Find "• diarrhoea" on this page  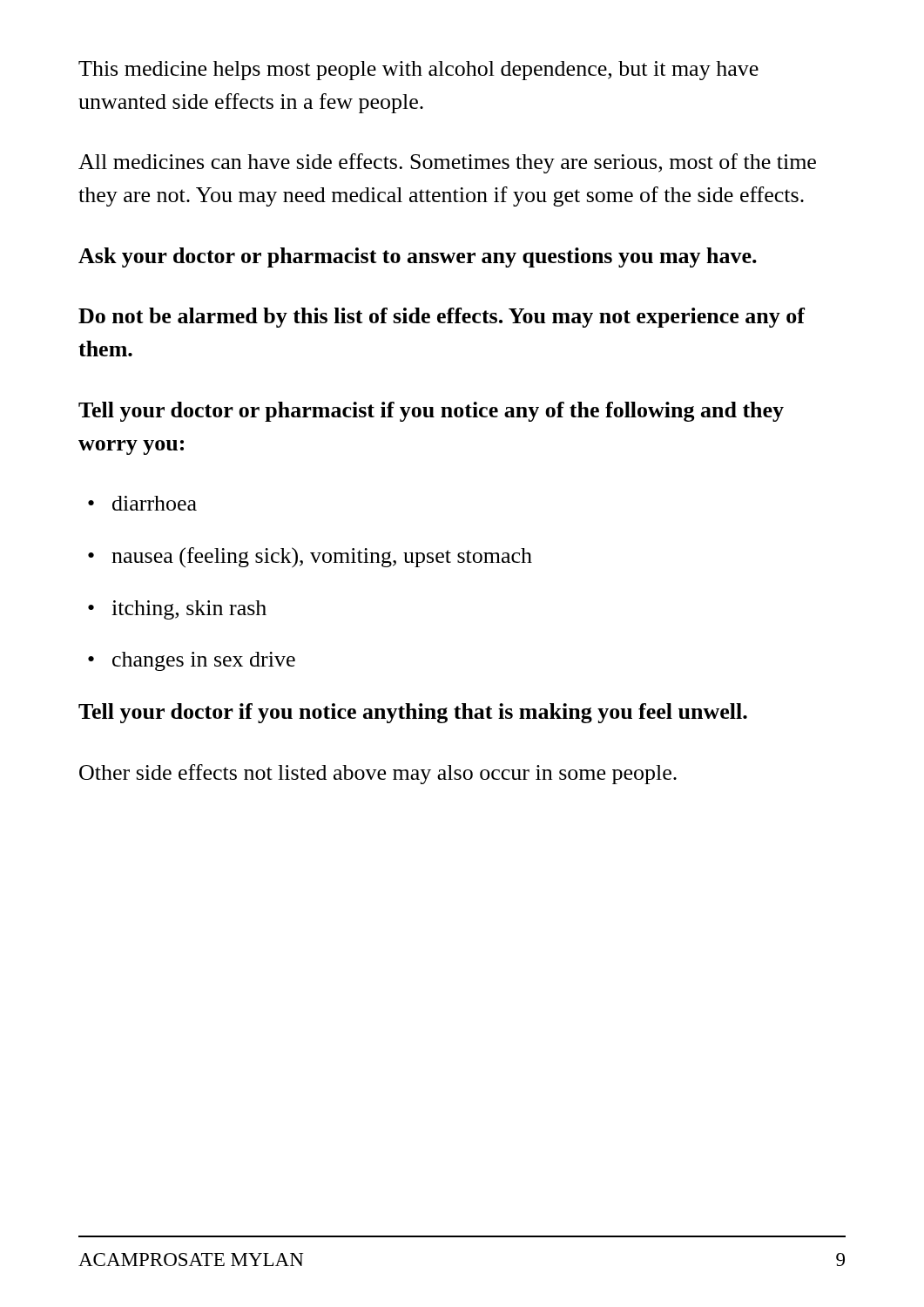(142, 503)
